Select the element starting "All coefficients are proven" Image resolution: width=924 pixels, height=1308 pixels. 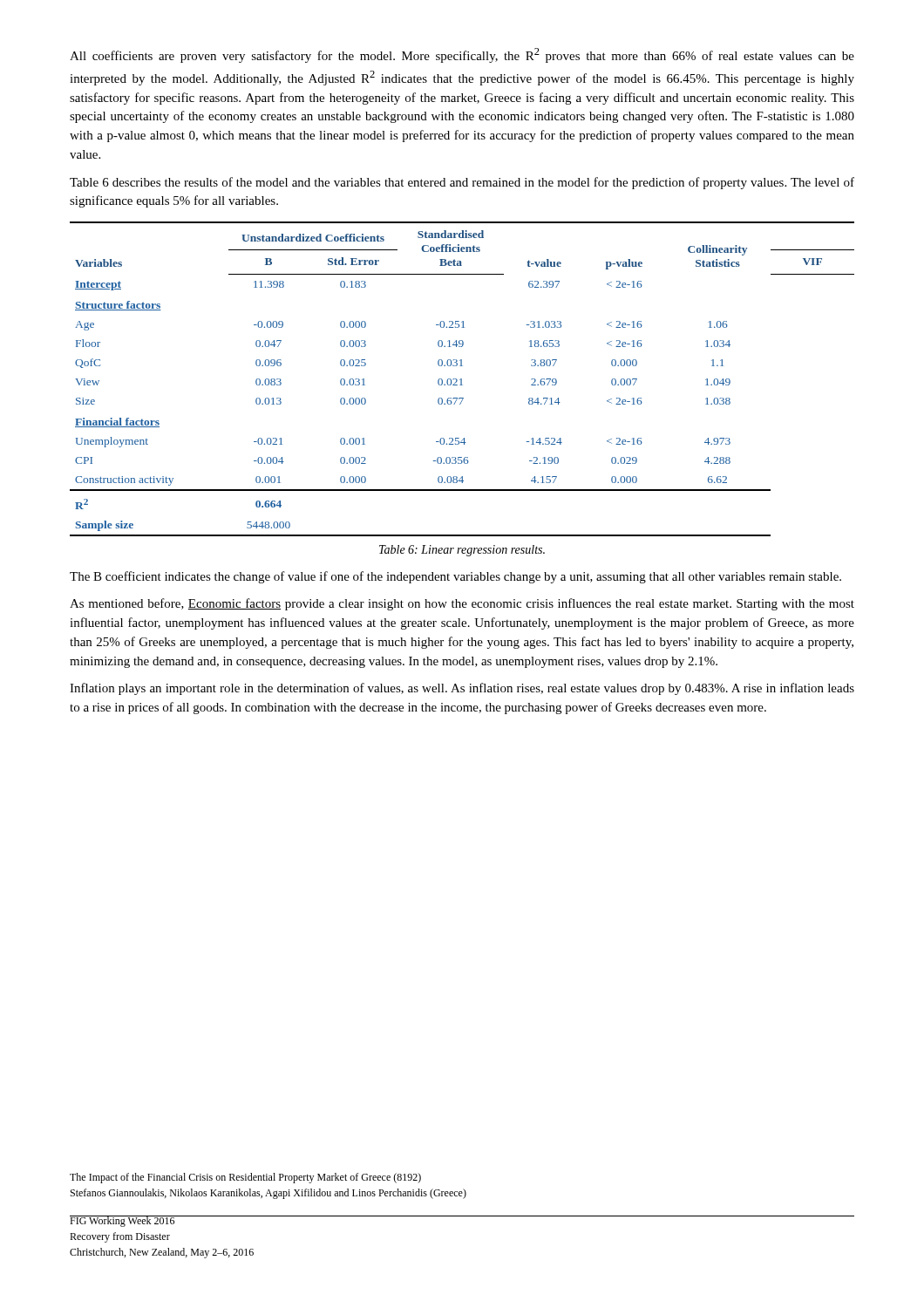(x=462, y=104)
